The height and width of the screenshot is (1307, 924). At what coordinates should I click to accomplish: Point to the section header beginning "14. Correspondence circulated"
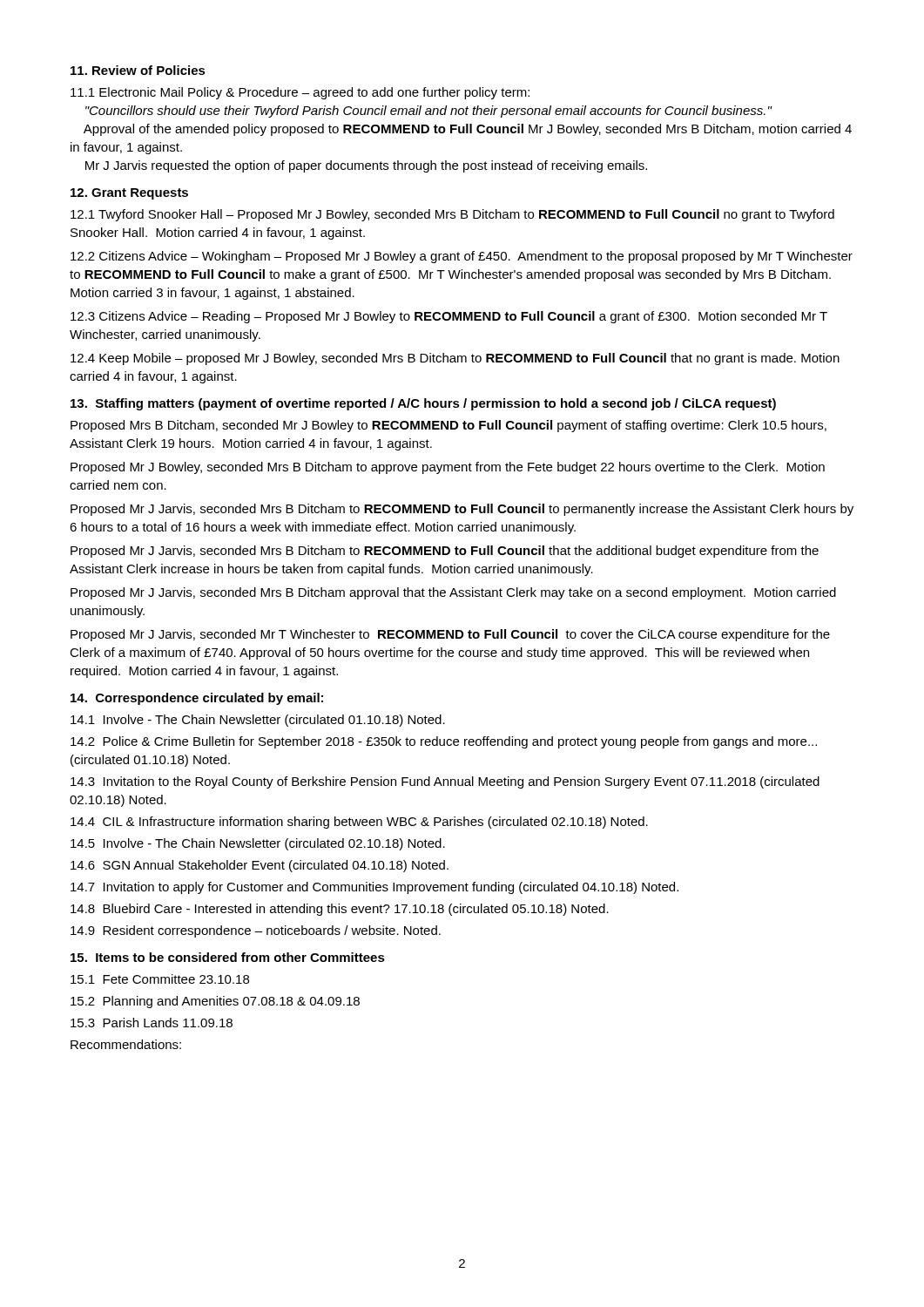(197, 697)
